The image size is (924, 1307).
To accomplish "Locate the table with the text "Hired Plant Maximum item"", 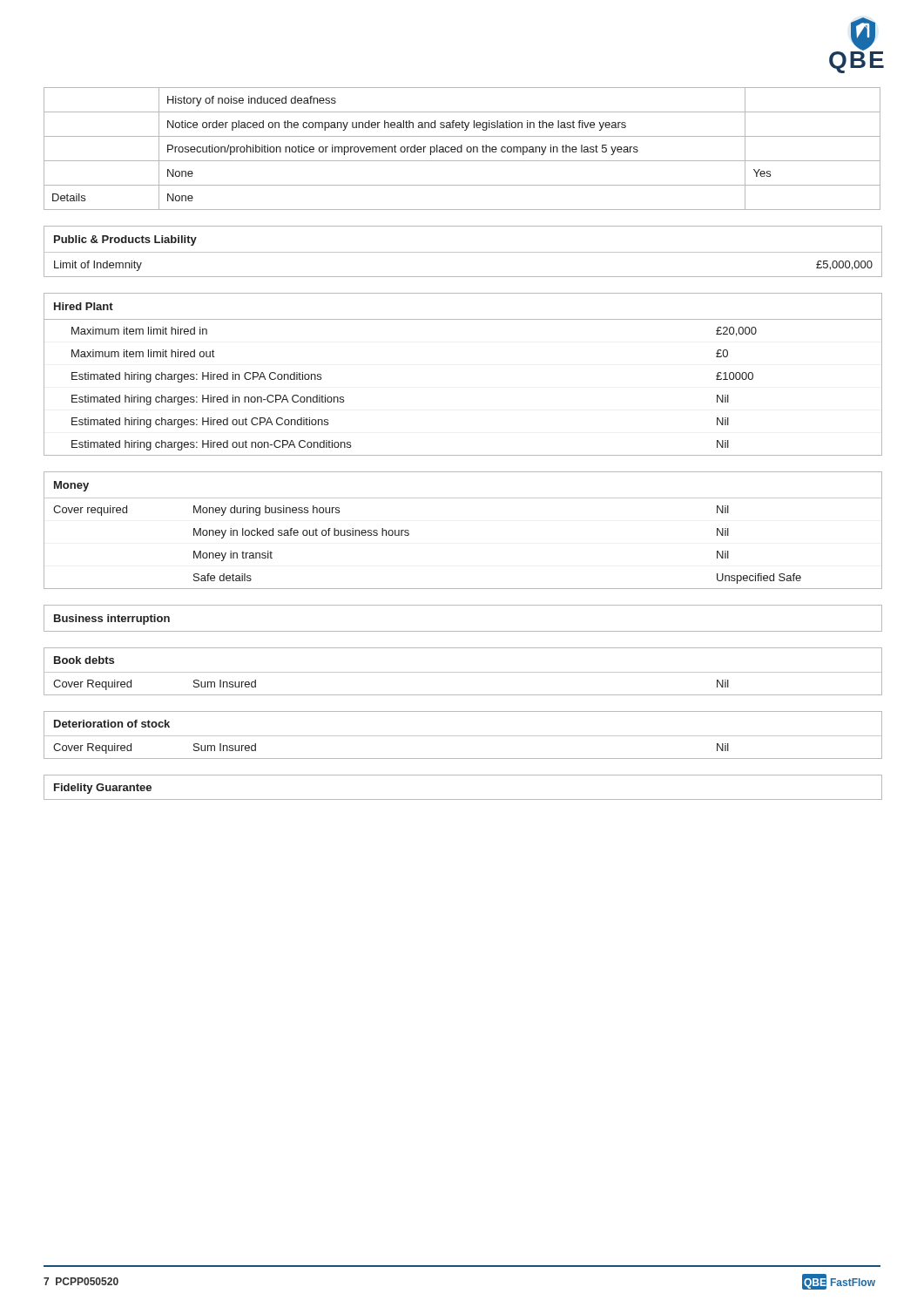I will 463,374.
